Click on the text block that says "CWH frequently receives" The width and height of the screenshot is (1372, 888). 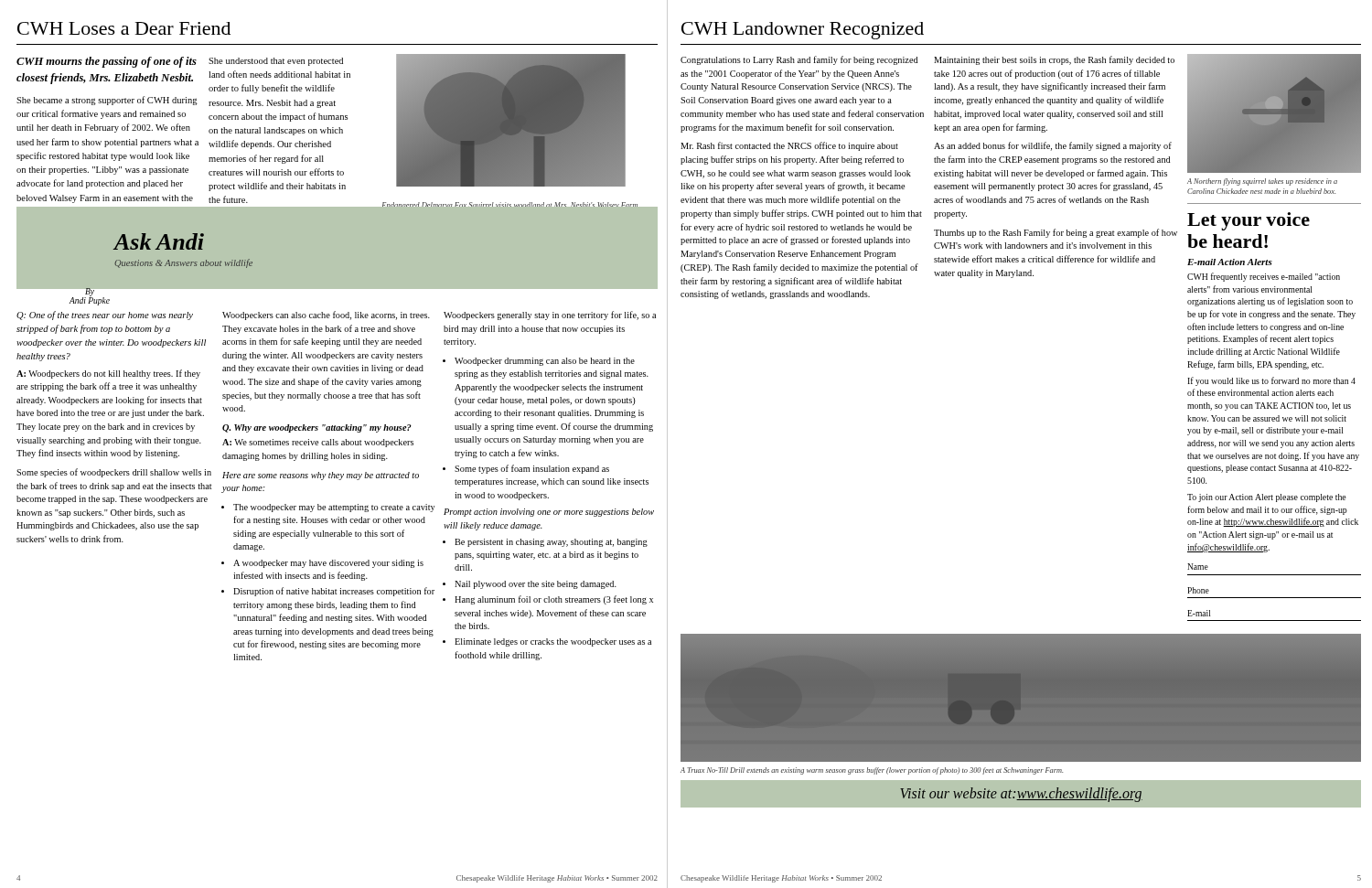tap(1274, 446)
